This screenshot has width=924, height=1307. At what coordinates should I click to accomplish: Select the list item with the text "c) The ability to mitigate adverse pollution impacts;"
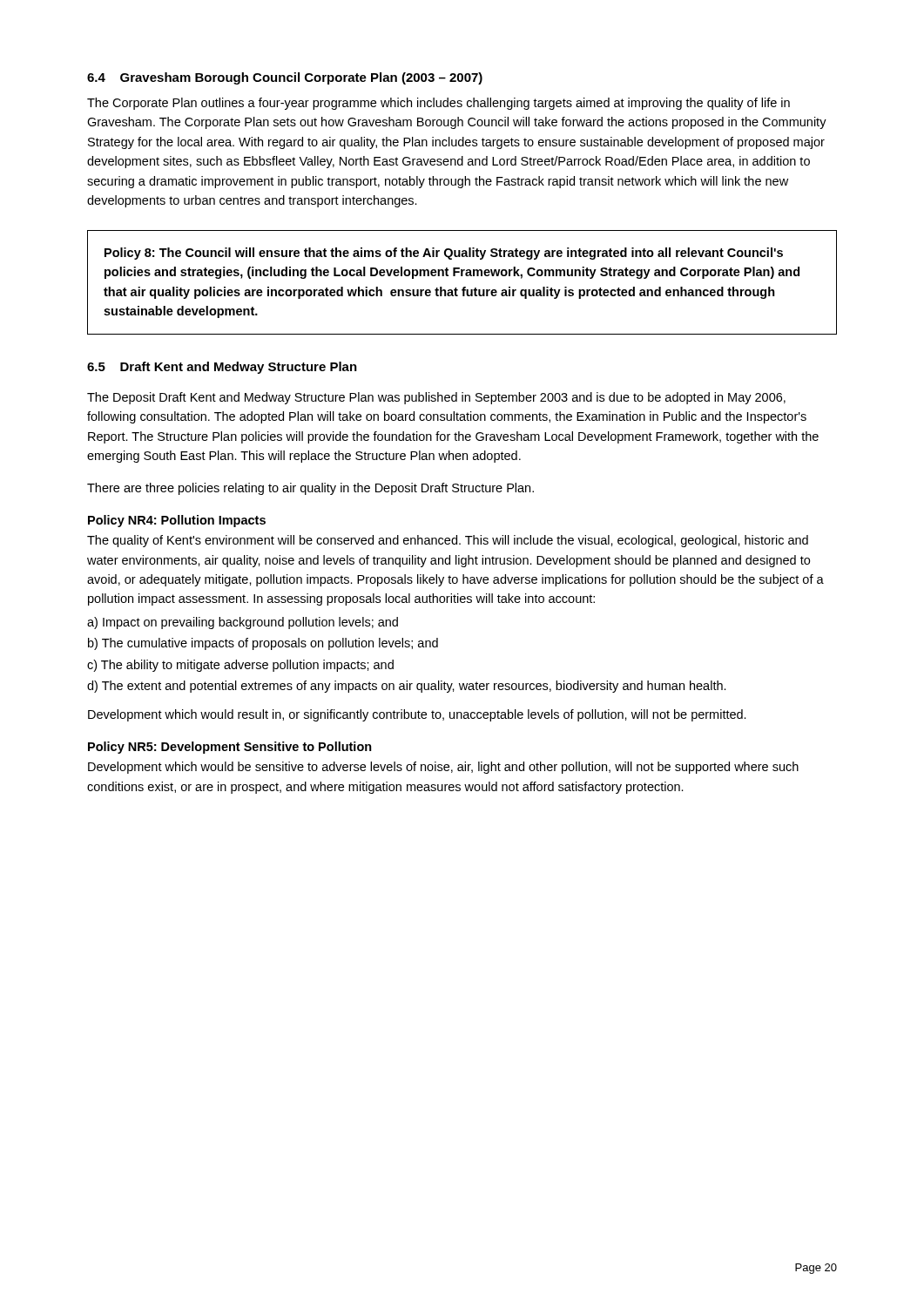coord(241,665)
